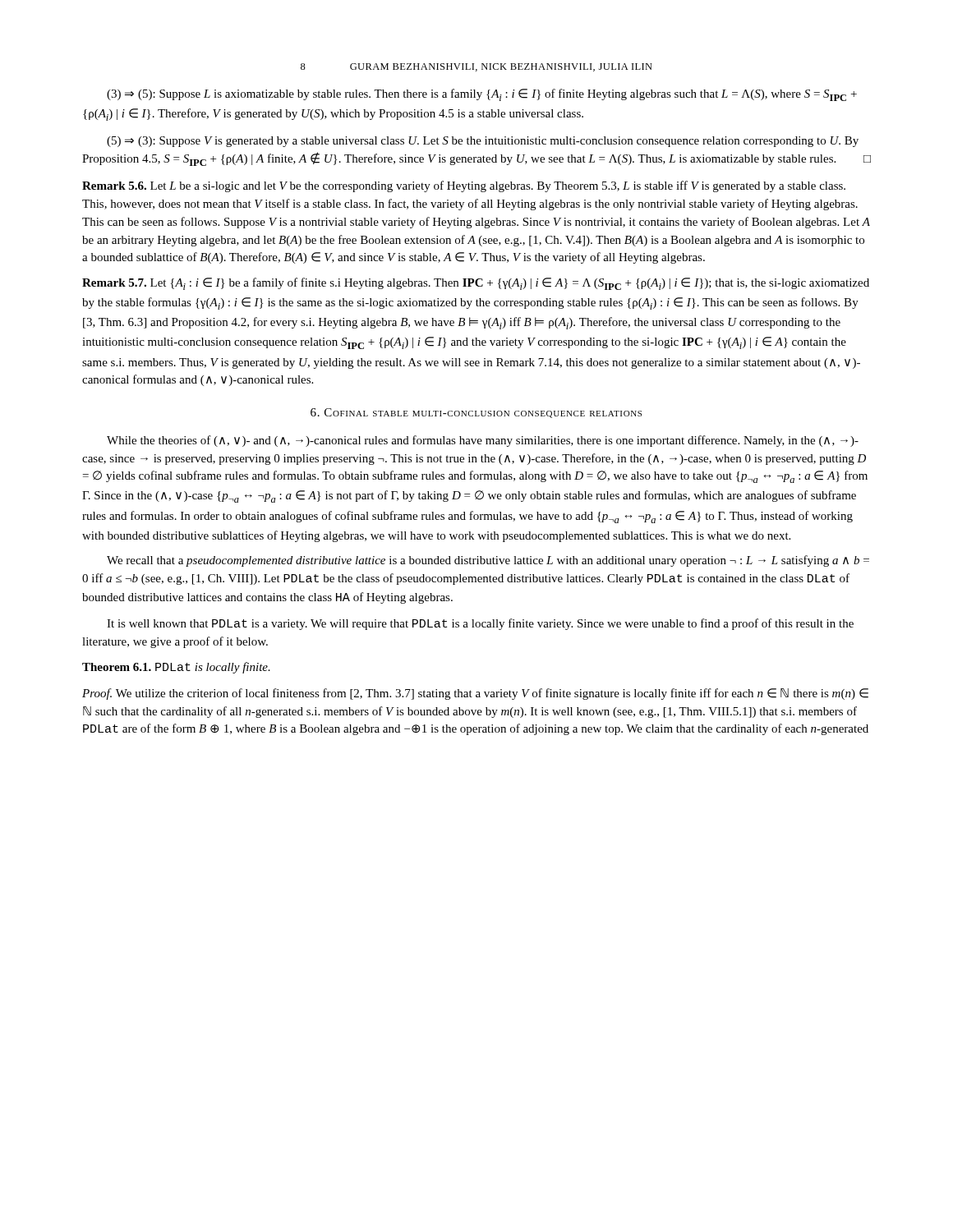953x1232 pixels.
Task: Locate the block starting "We recall that a pseudocomplemented"
Action: tap(476, 580)
